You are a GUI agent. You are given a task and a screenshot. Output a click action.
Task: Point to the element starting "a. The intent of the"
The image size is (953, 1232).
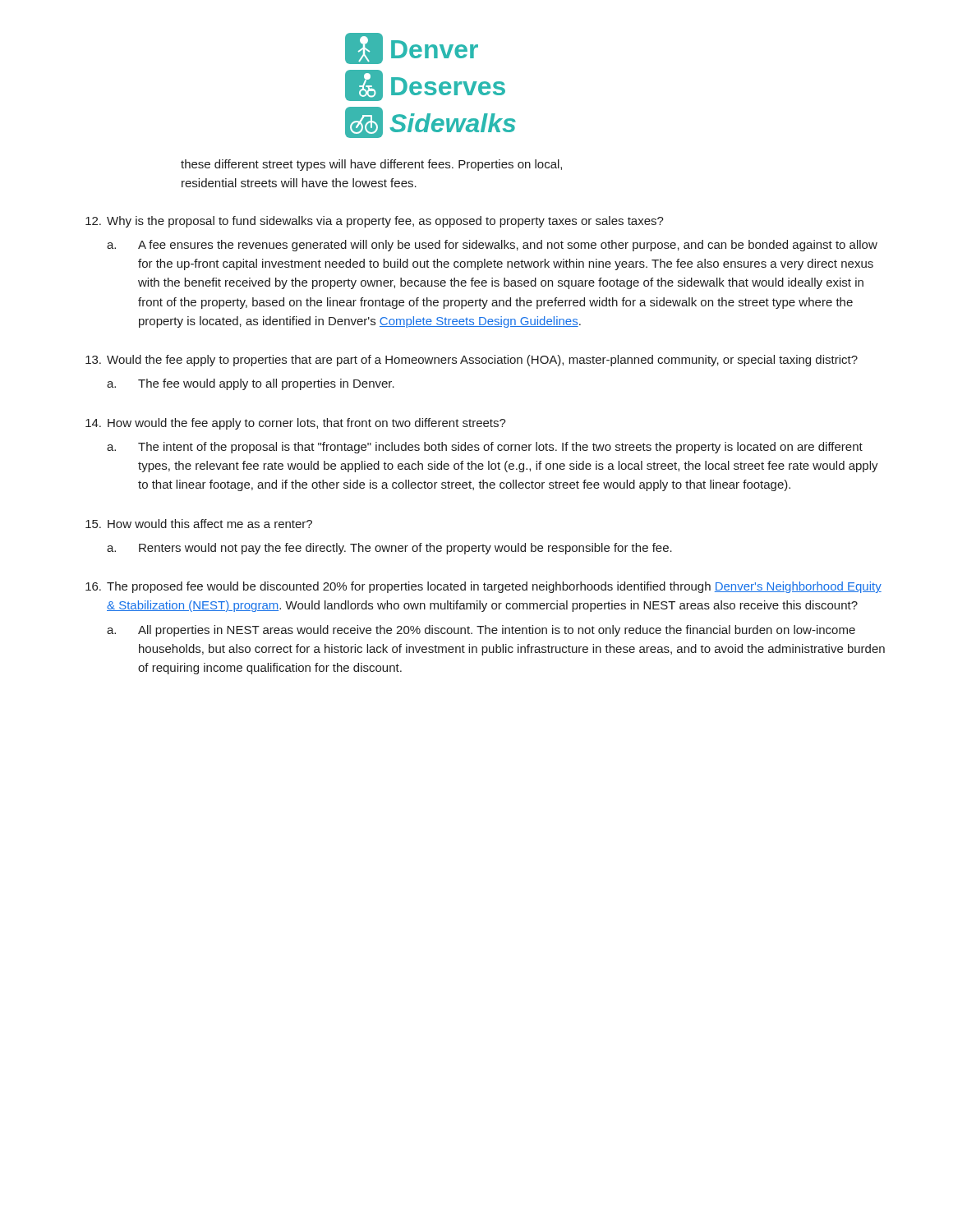pyautogui.click(x=497, y=465)
